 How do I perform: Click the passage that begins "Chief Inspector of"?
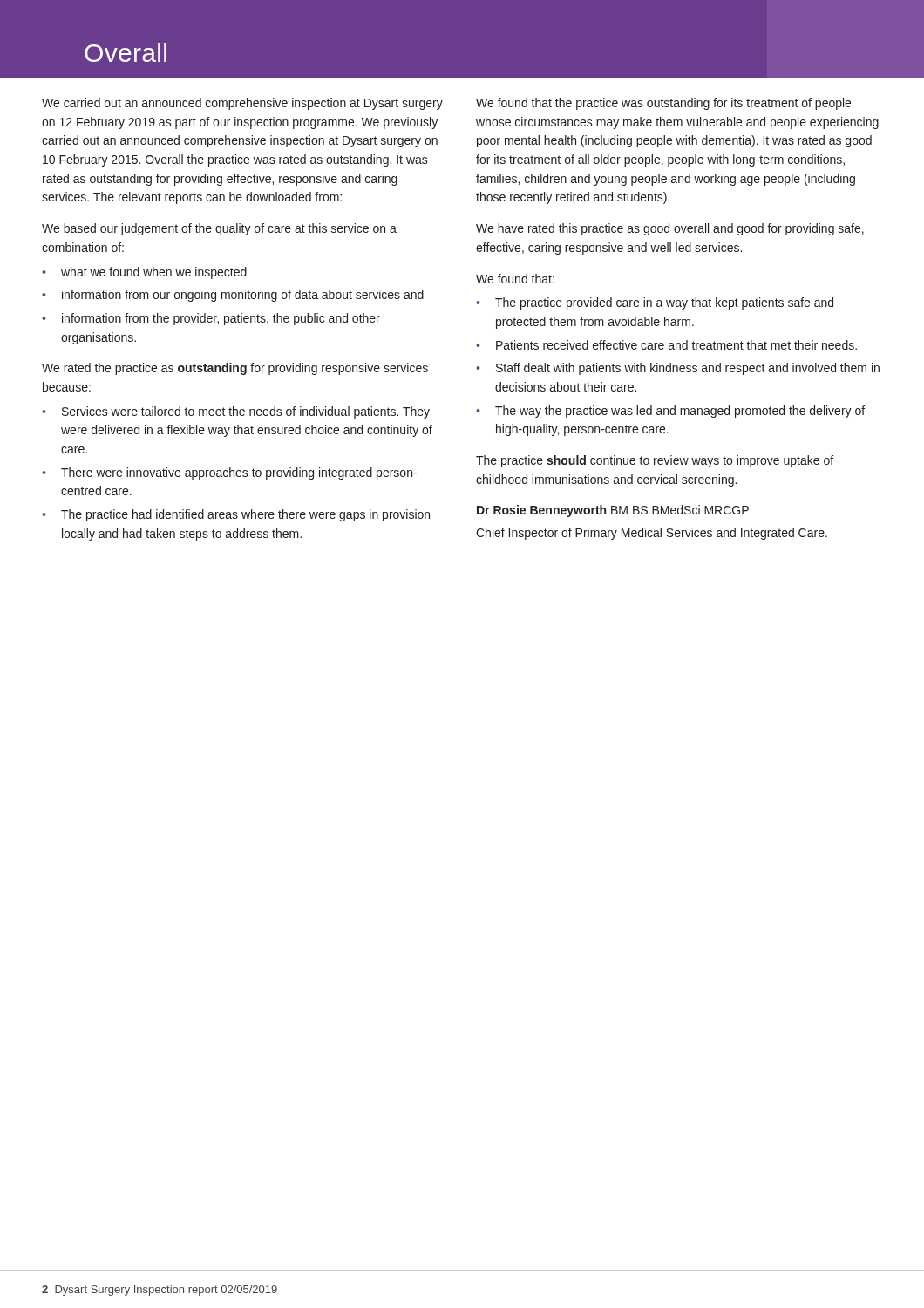click(x=652, y=533)
